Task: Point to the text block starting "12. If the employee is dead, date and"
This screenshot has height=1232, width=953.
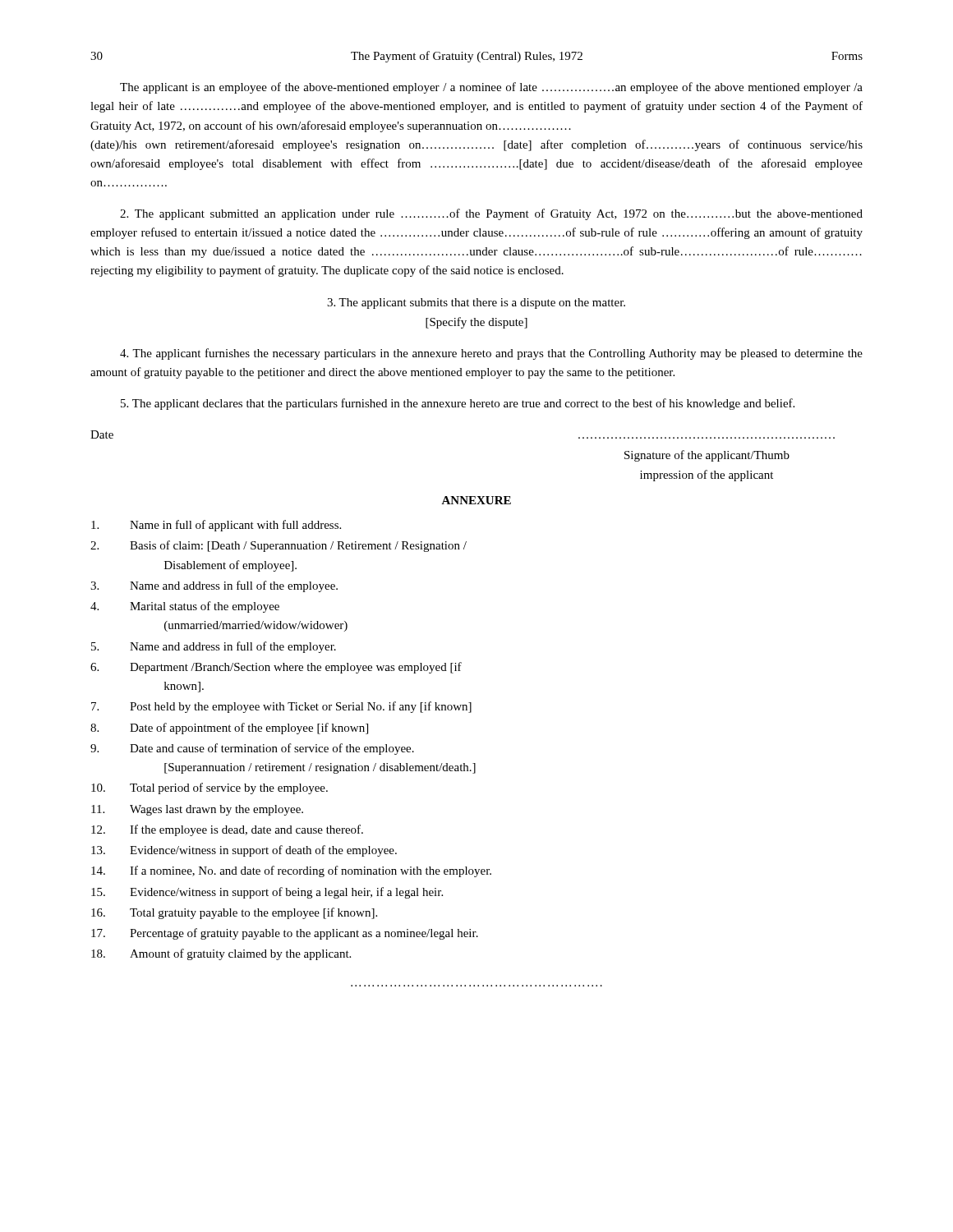Action: point(227,830)
